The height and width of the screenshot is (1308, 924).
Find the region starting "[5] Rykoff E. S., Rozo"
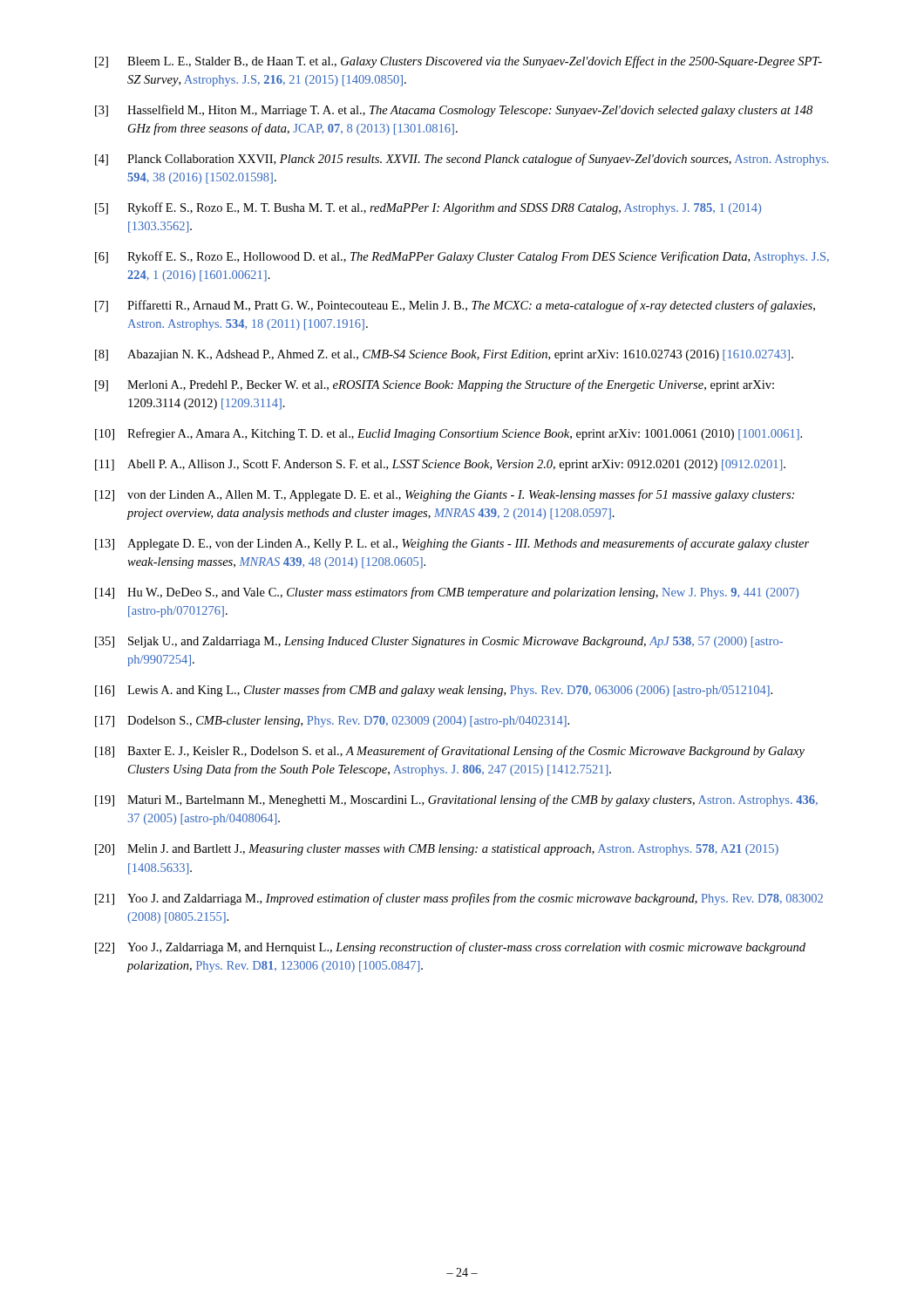[462, 217]
